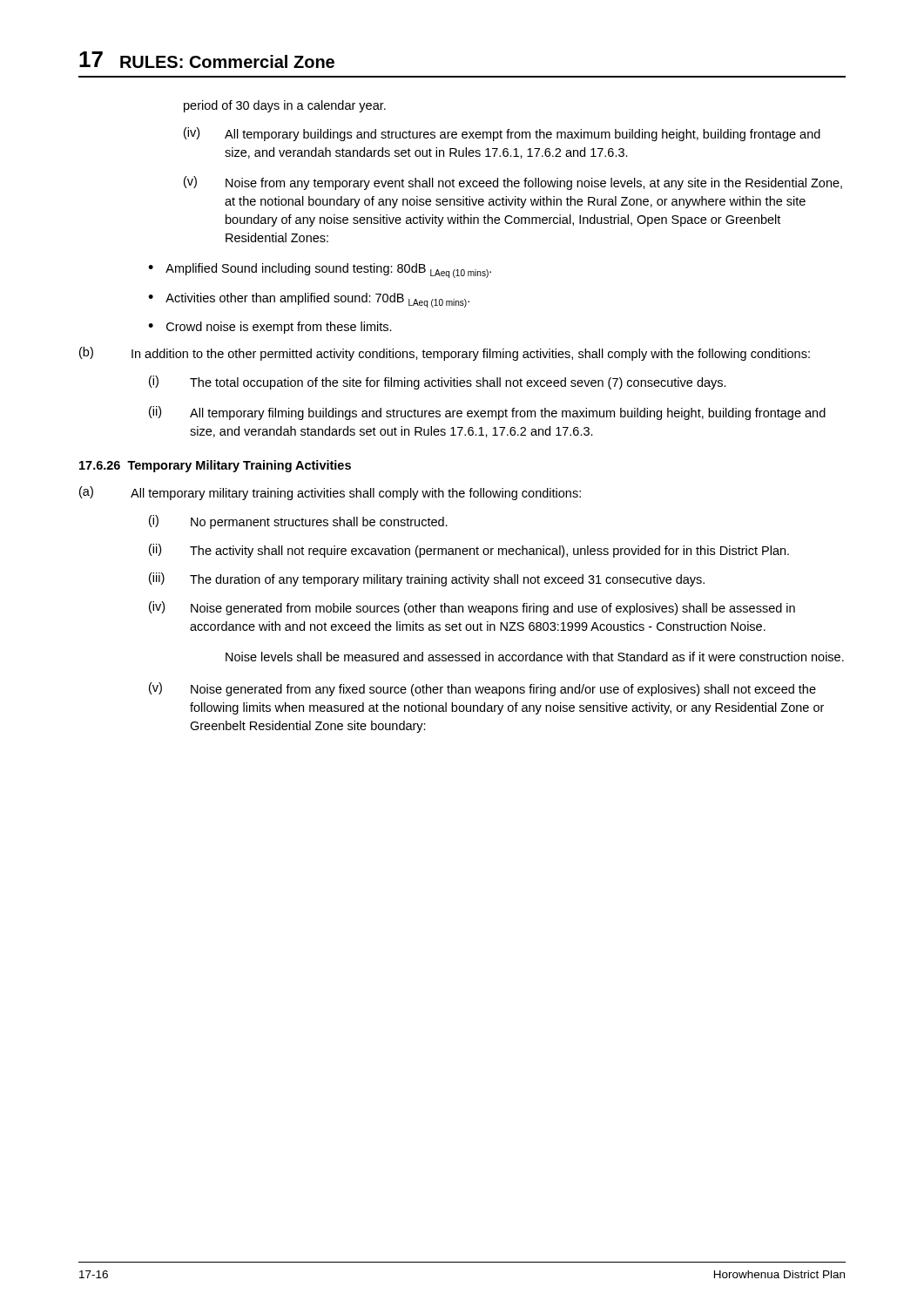Click the passage that begins "• Amplified Sound including sound testing: 80dB LAeq"
This screenshot has height=1307, width=924.
(x=497, y=270)
